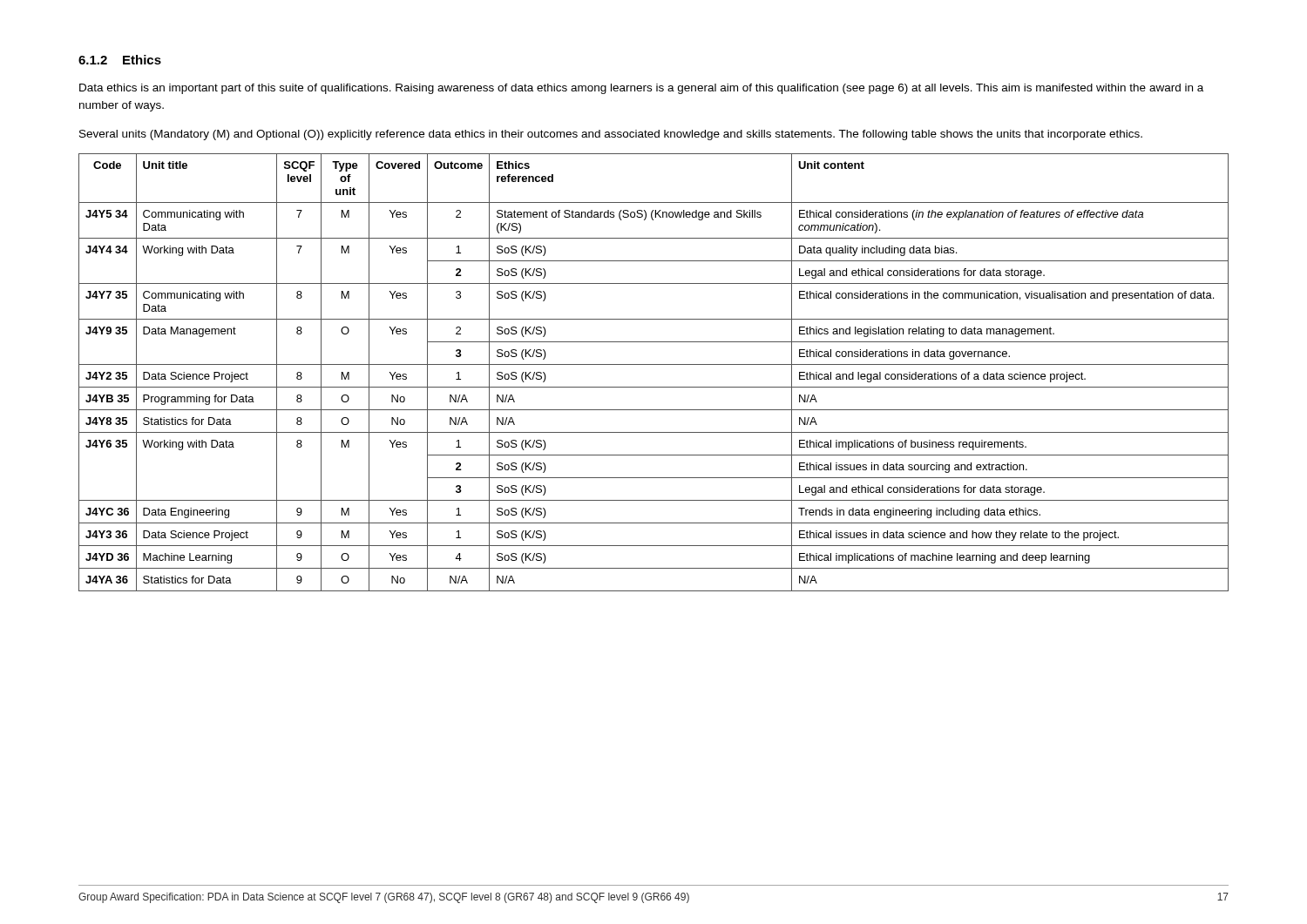Locate the element starting "Several units (Mandatory (M) and"
Screen dimensions: 924x1307
(x=611, y=133)
